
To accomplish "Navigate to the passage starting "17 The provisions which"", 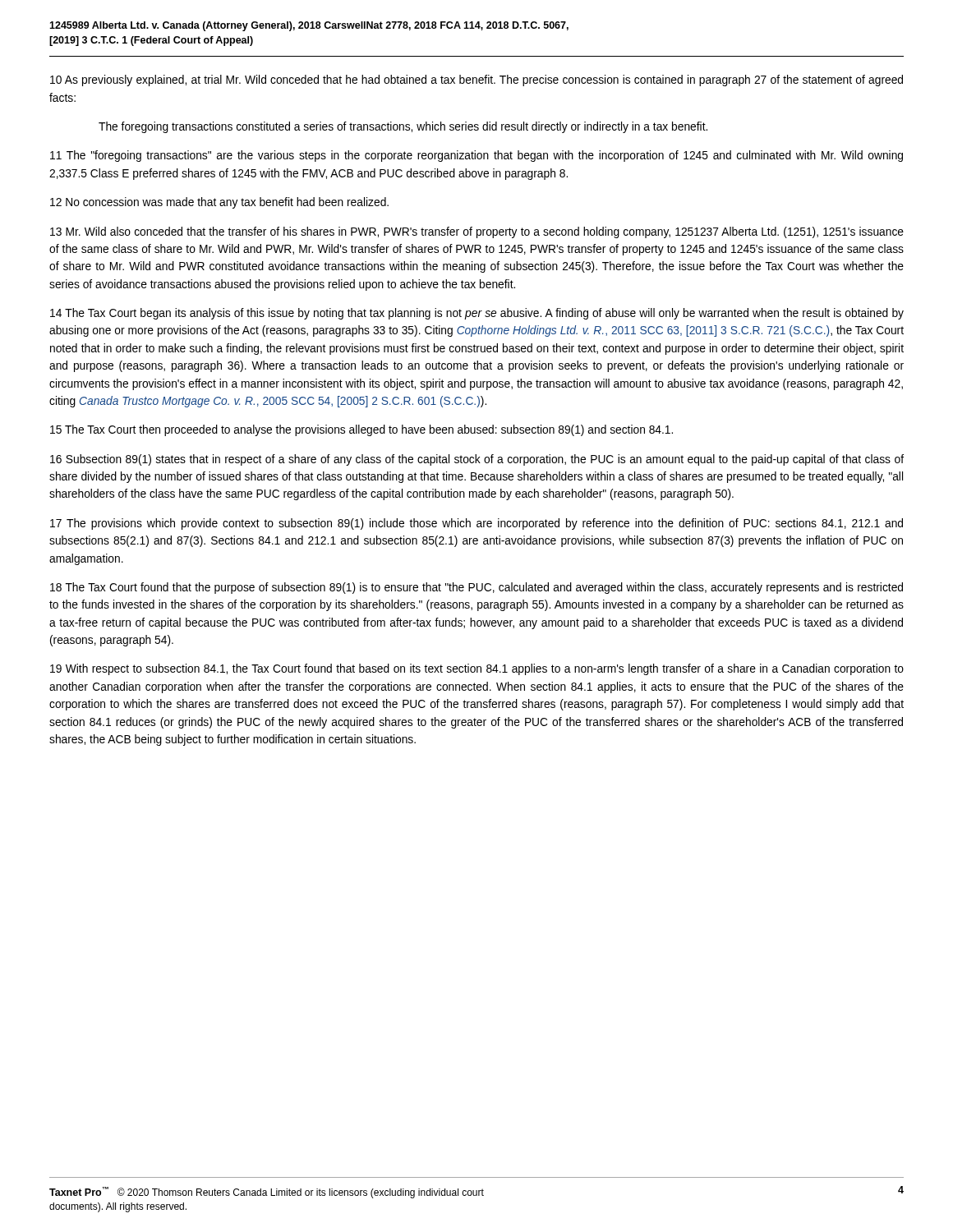I will (476, 541).
